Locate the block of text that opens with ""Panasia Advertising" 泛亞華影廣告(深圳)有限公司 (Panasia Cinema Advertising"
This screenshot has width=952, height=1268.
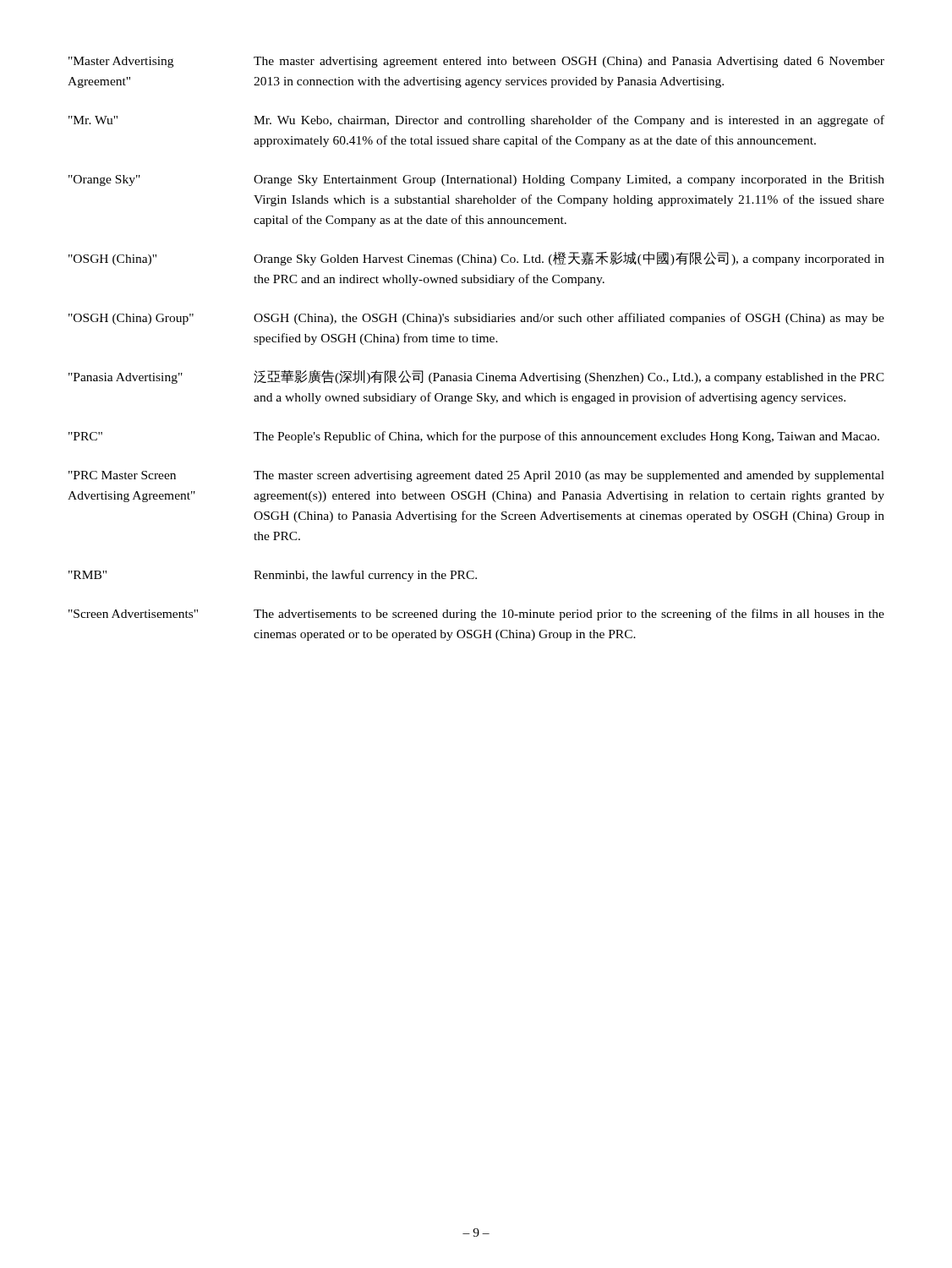[476, 387]
